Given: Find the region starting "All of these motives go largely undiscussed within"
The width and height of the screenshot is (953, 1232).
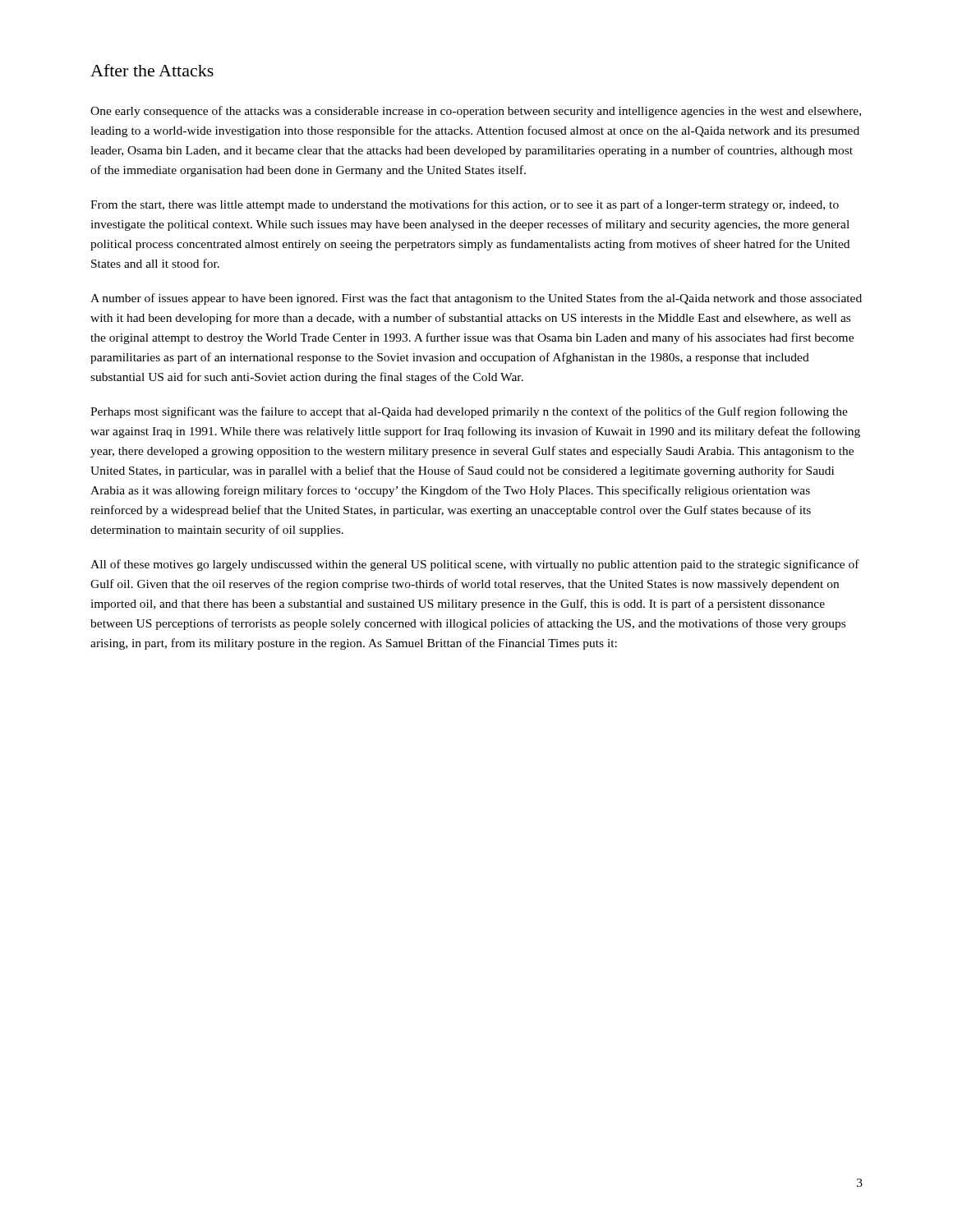Looking at the screenshot, I should pyautogui.click(x=475, y=603).
